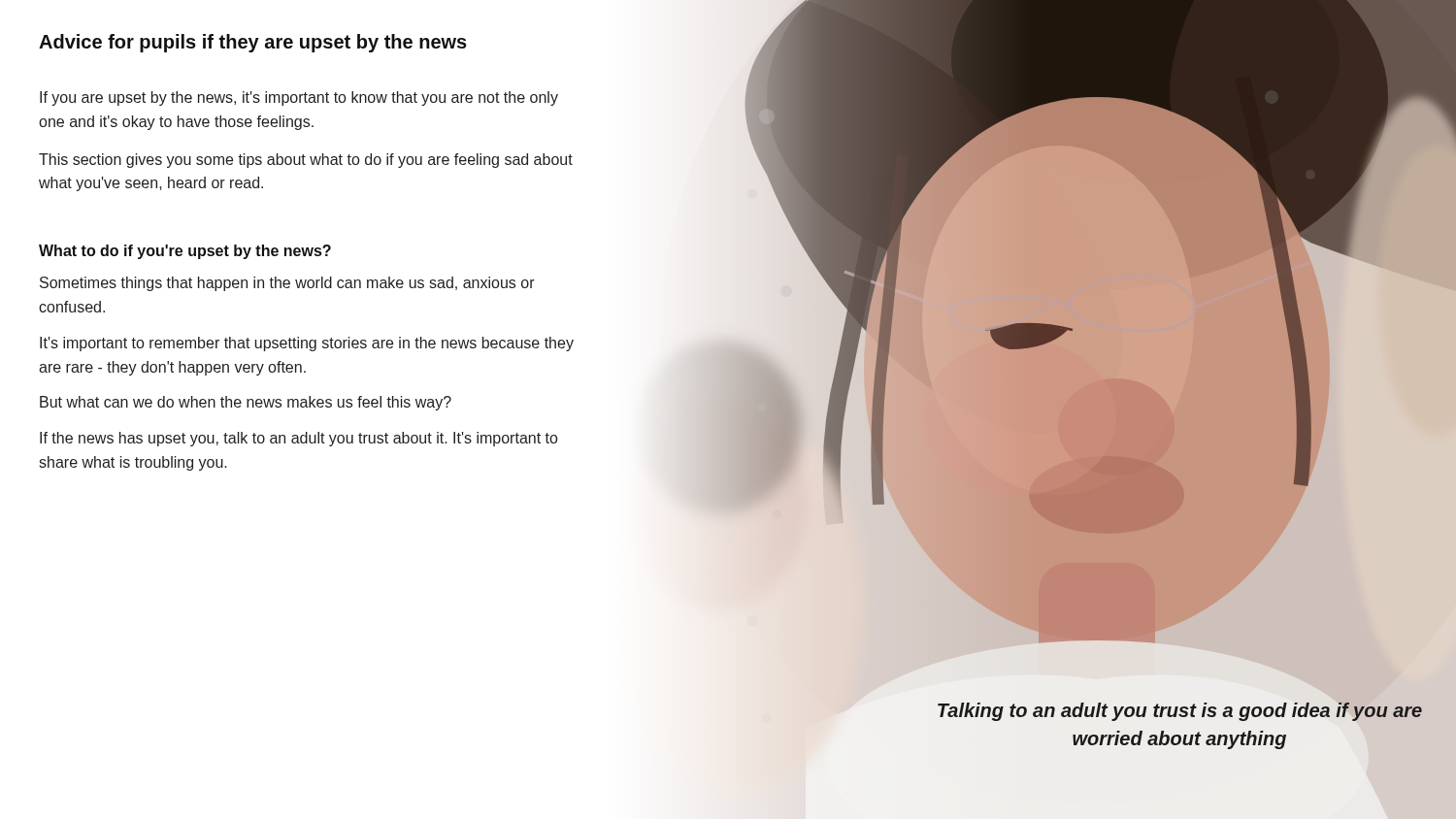Find the photo
Viewport: 1456px width, 819px height.
pos(1034,410)
